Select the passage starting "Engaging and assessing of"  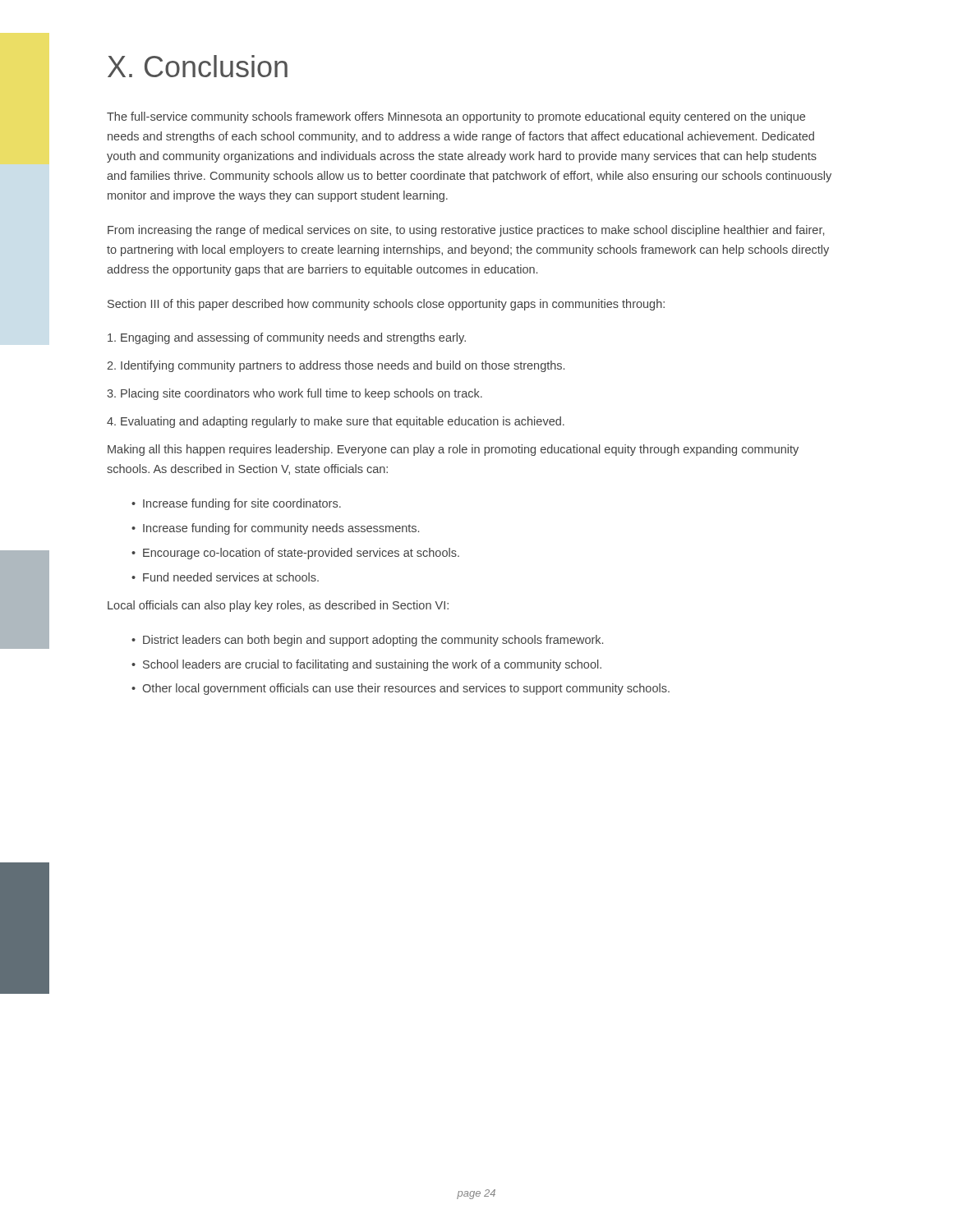[287, 338]
